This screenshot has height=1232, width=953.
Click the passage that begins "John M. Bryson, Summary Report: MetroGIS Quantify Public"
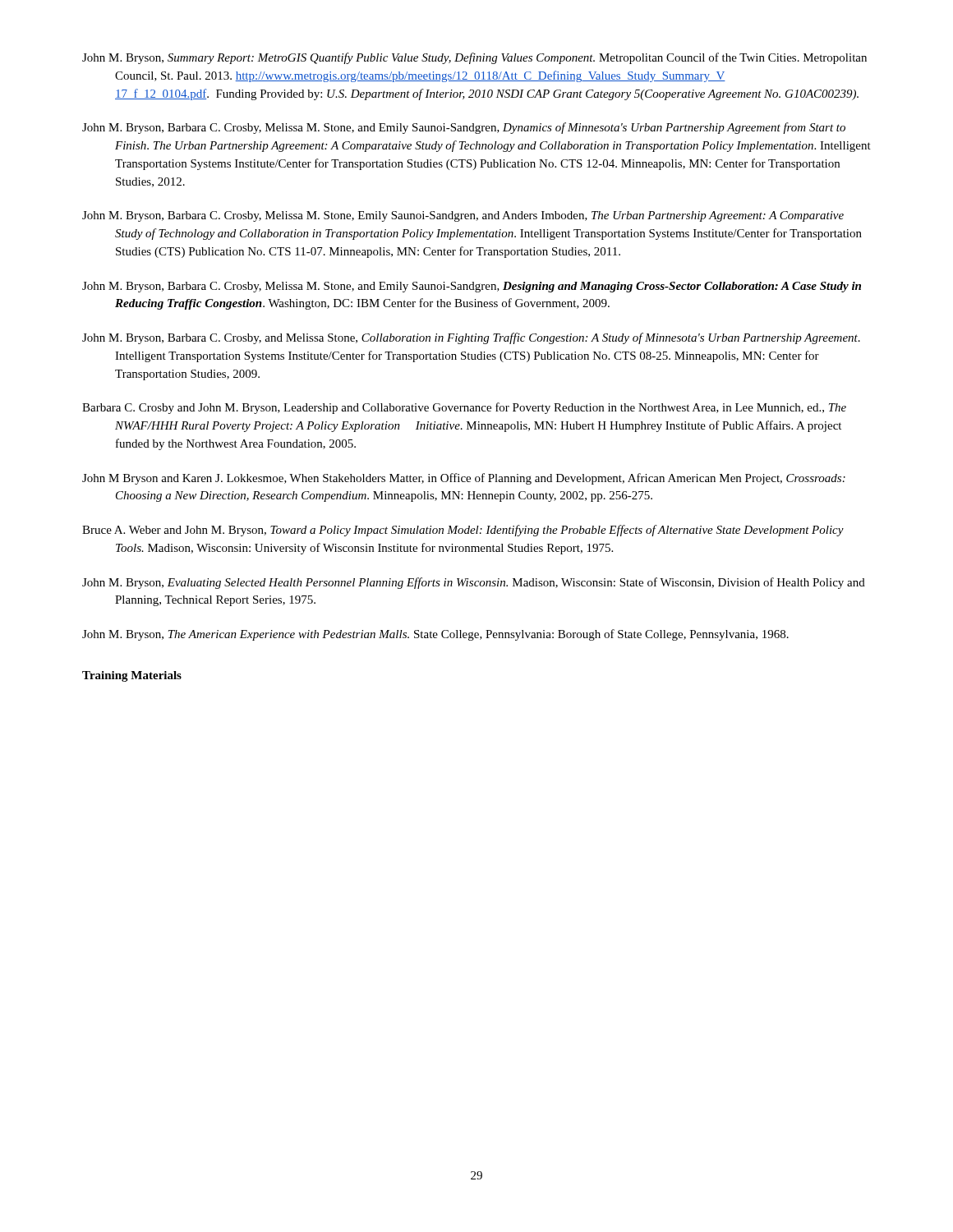click(475, 75)
